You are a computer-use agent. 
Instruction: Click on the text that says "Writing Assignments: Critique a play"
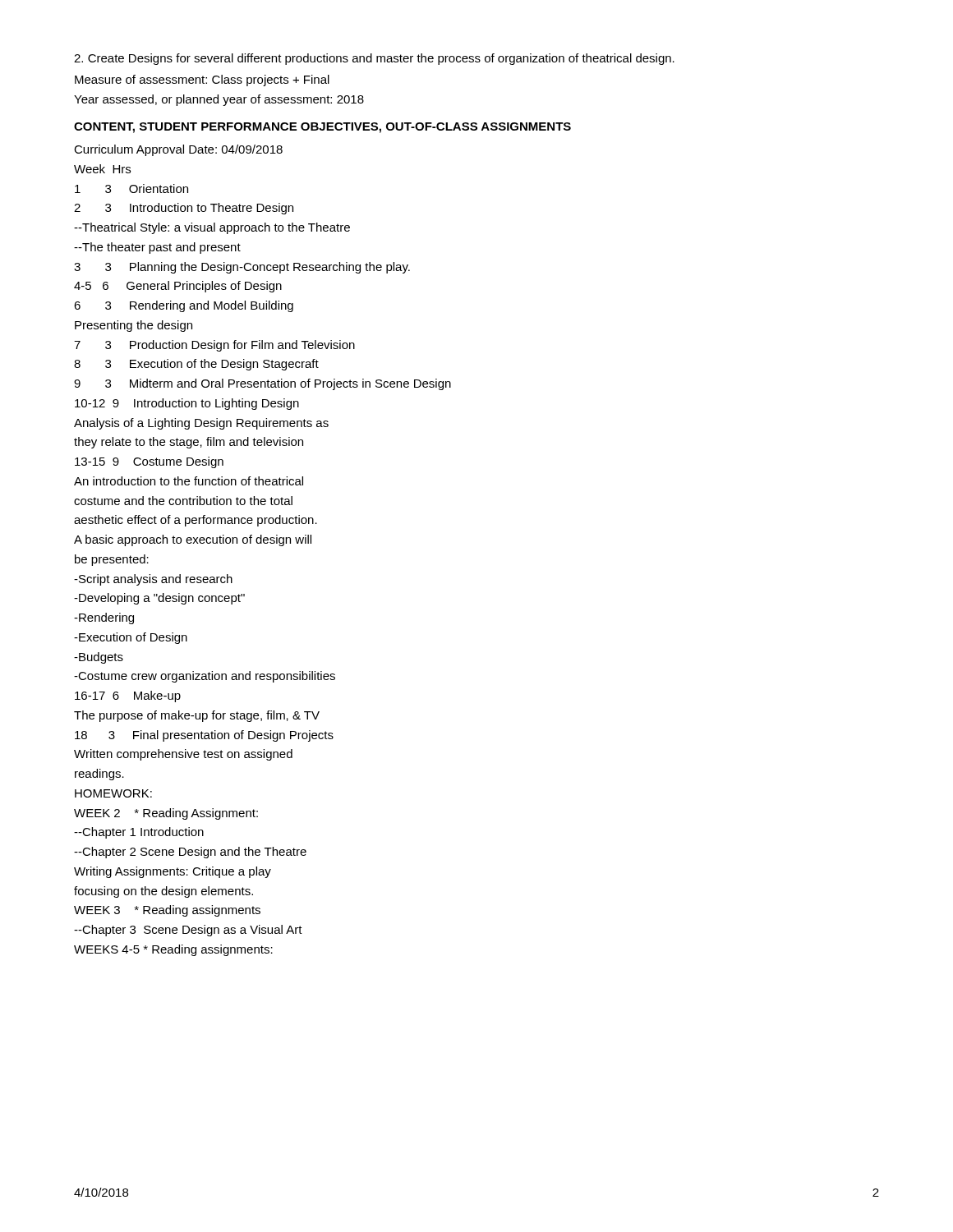click(172, 871)
